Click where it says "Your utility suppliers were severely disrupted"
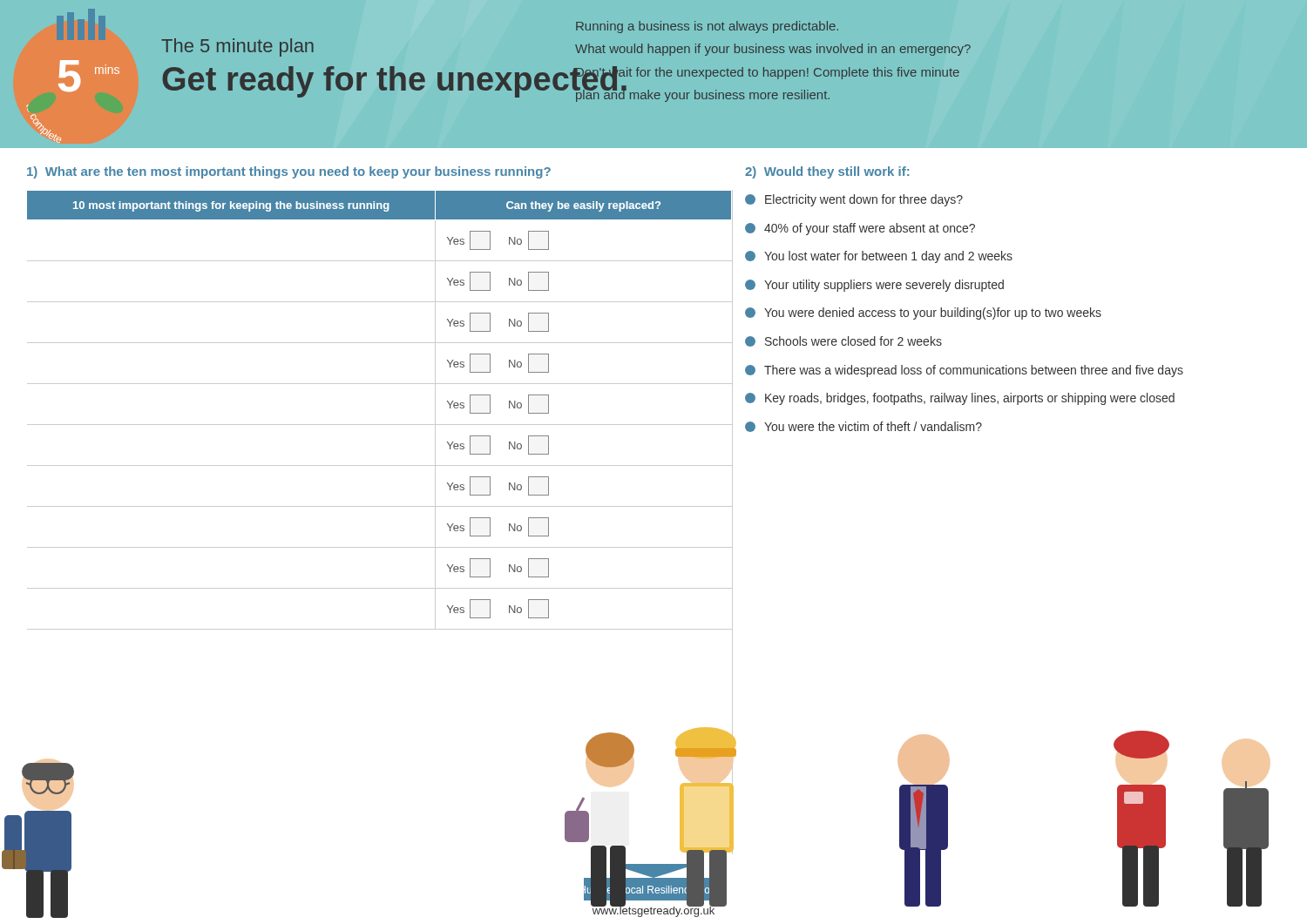This screenshot has height=924, width=1307. pos(875,285)
